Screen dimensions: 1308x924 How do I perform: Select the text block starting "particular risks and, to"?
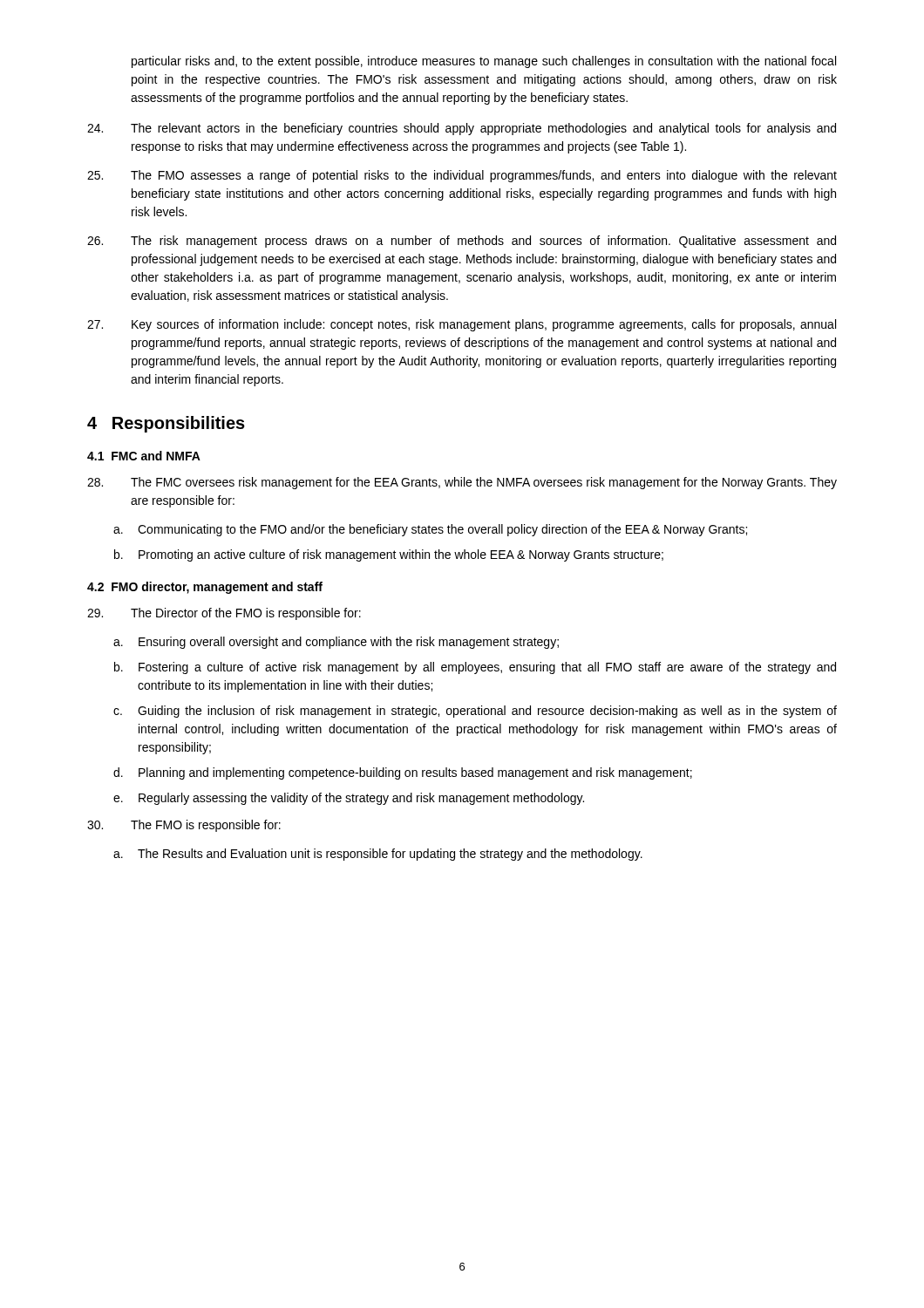(484, 79)
